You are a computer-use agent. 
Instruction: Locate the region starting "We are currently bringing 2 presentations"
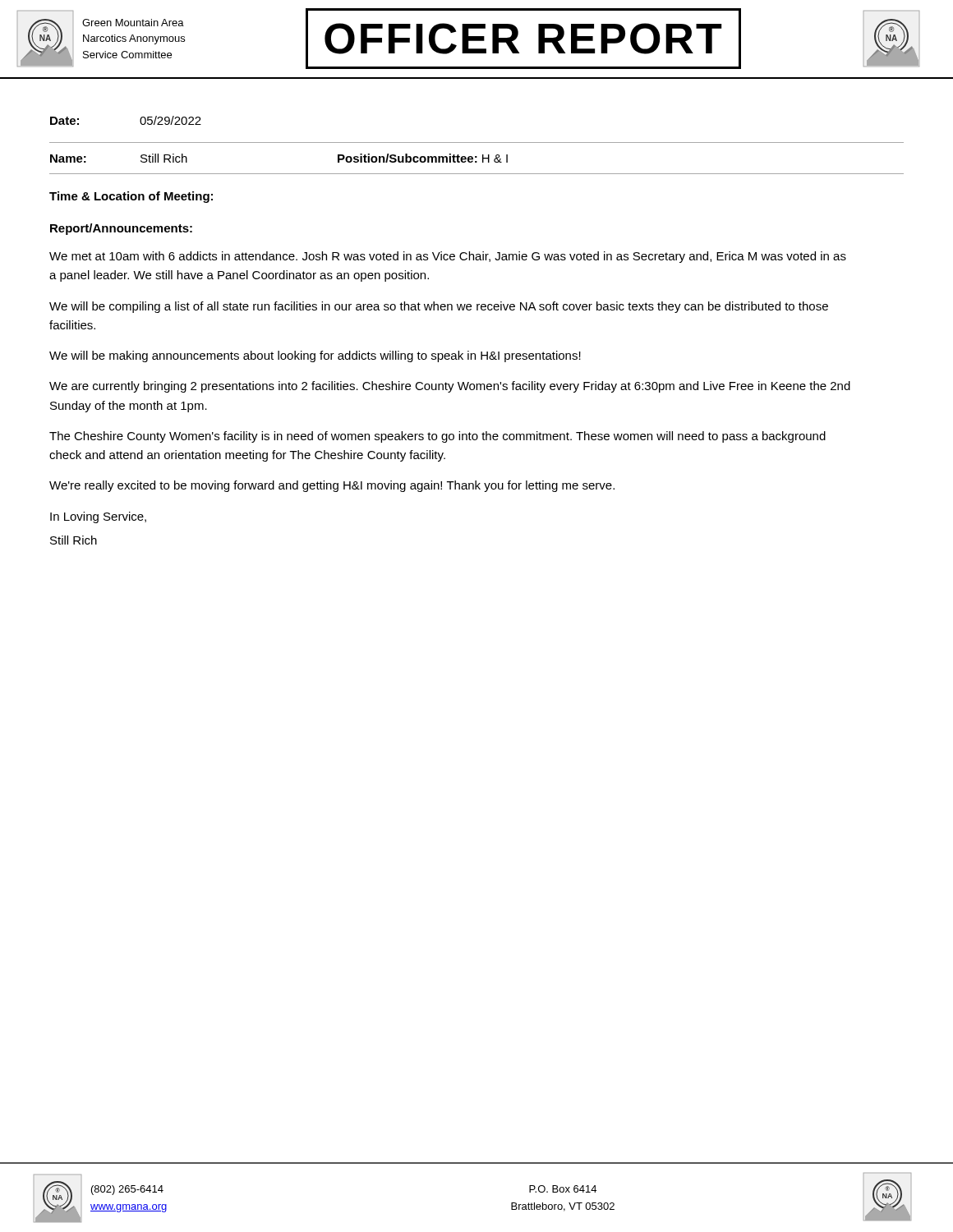[x=450, y=395]
